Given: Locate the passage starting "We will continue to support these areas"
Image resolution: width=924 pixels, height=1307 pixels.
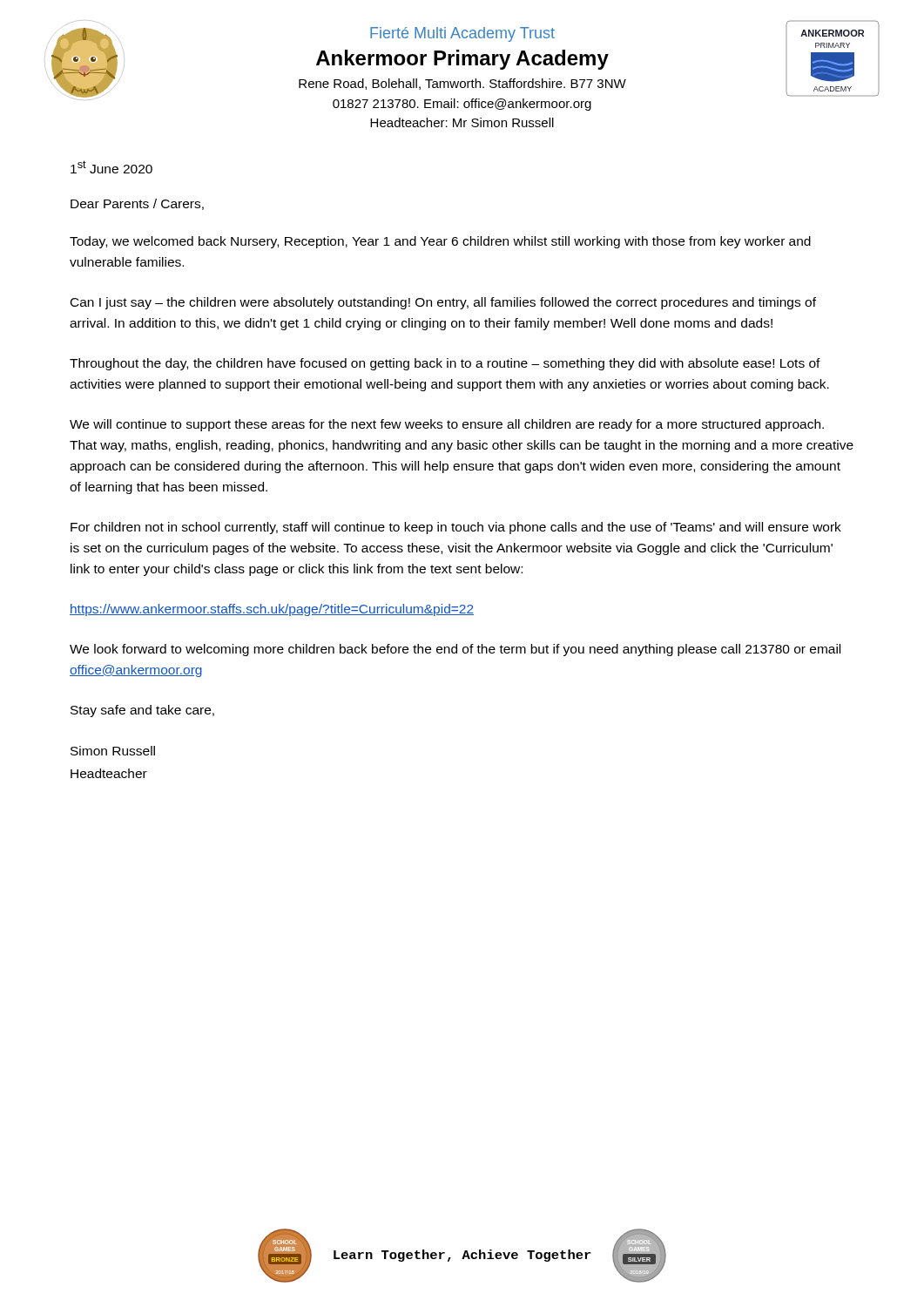Looking at the screenshot, I should pos(462,455).
